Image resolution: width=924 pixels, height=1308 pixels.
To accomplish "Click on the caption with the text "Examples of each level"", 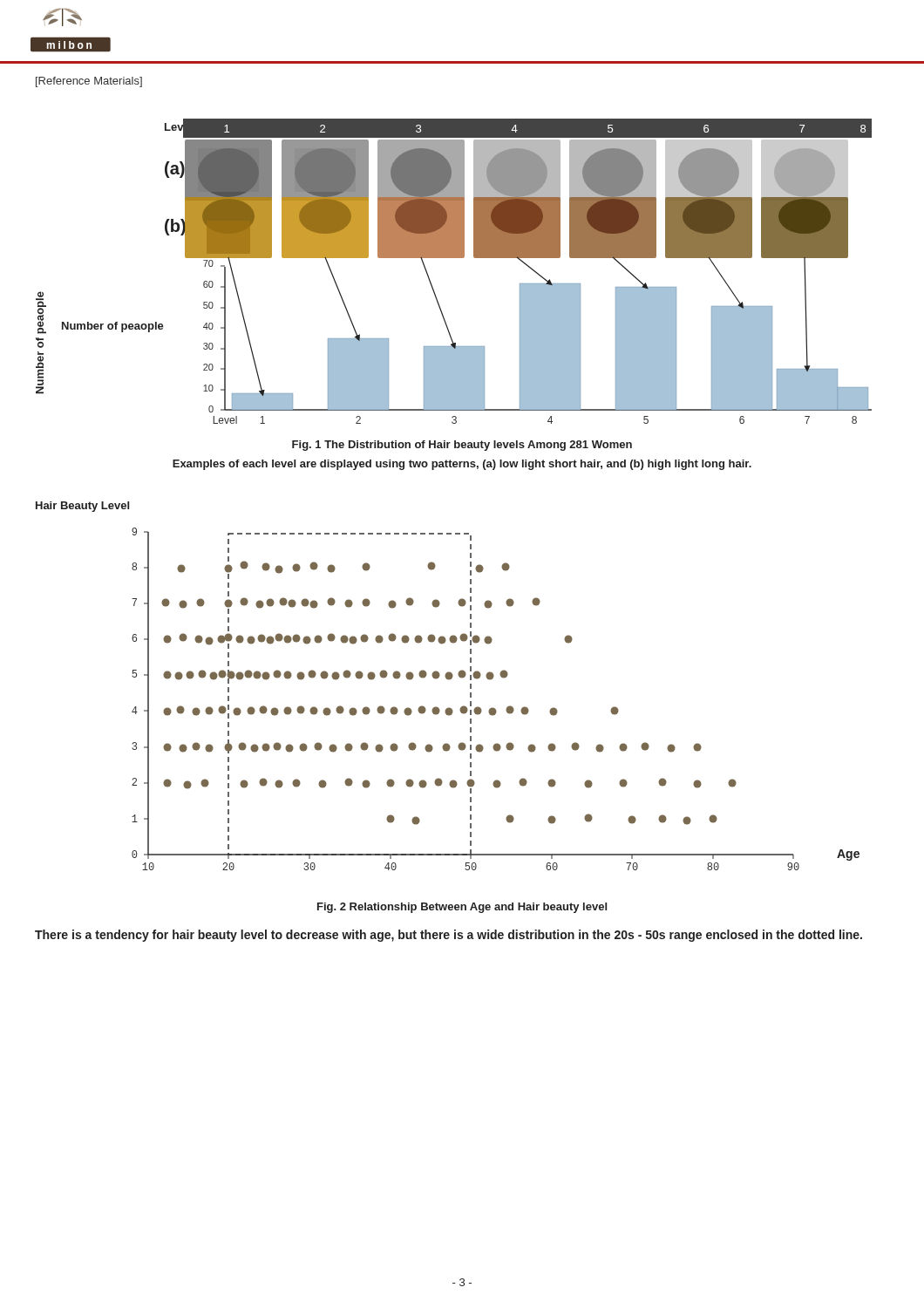I will [x=462, y=463].
